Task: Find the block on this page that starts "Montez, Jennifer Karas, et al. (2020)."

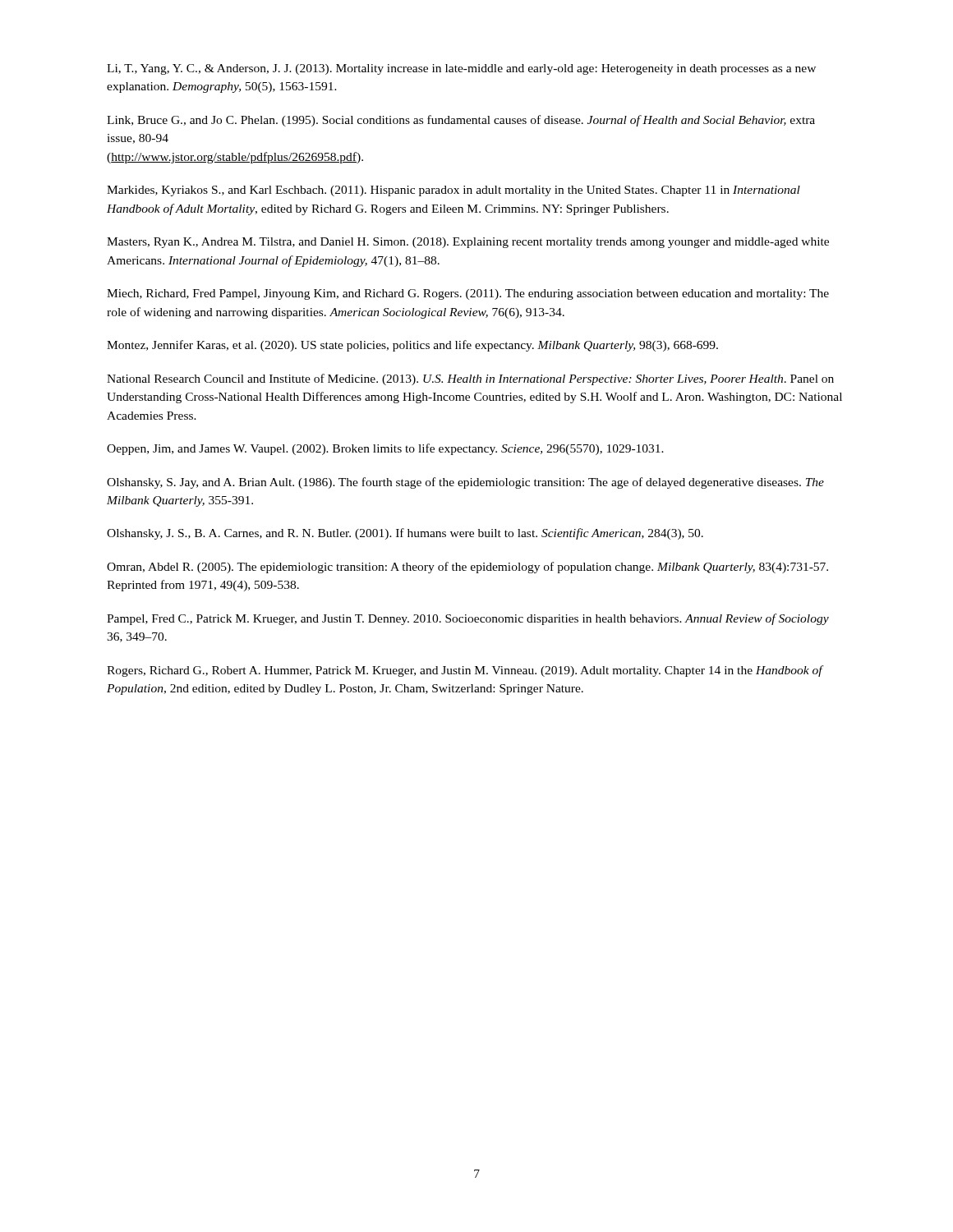Action: point(476,345)
